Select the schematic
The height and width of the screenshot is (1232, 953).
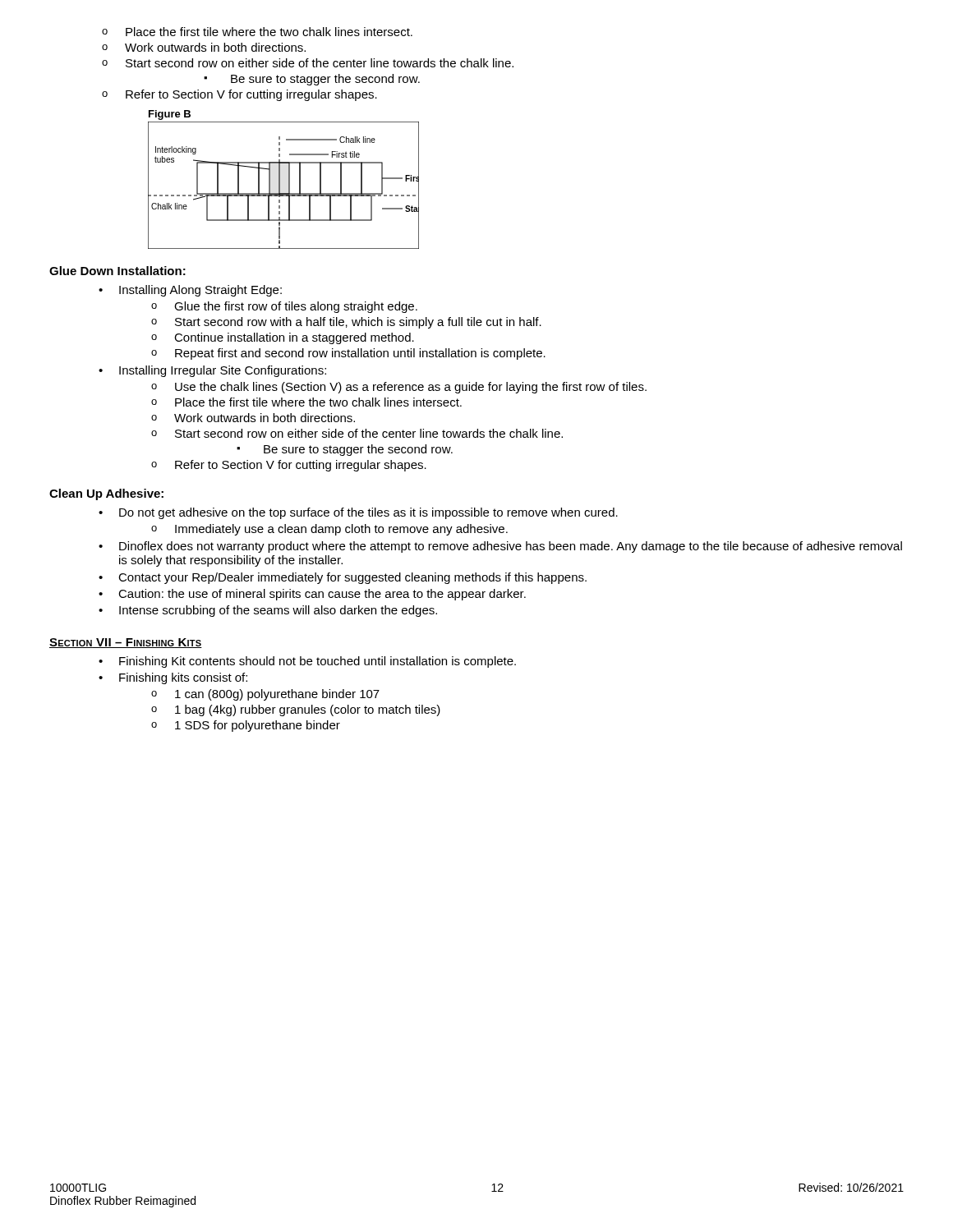(x=526, y=178)
